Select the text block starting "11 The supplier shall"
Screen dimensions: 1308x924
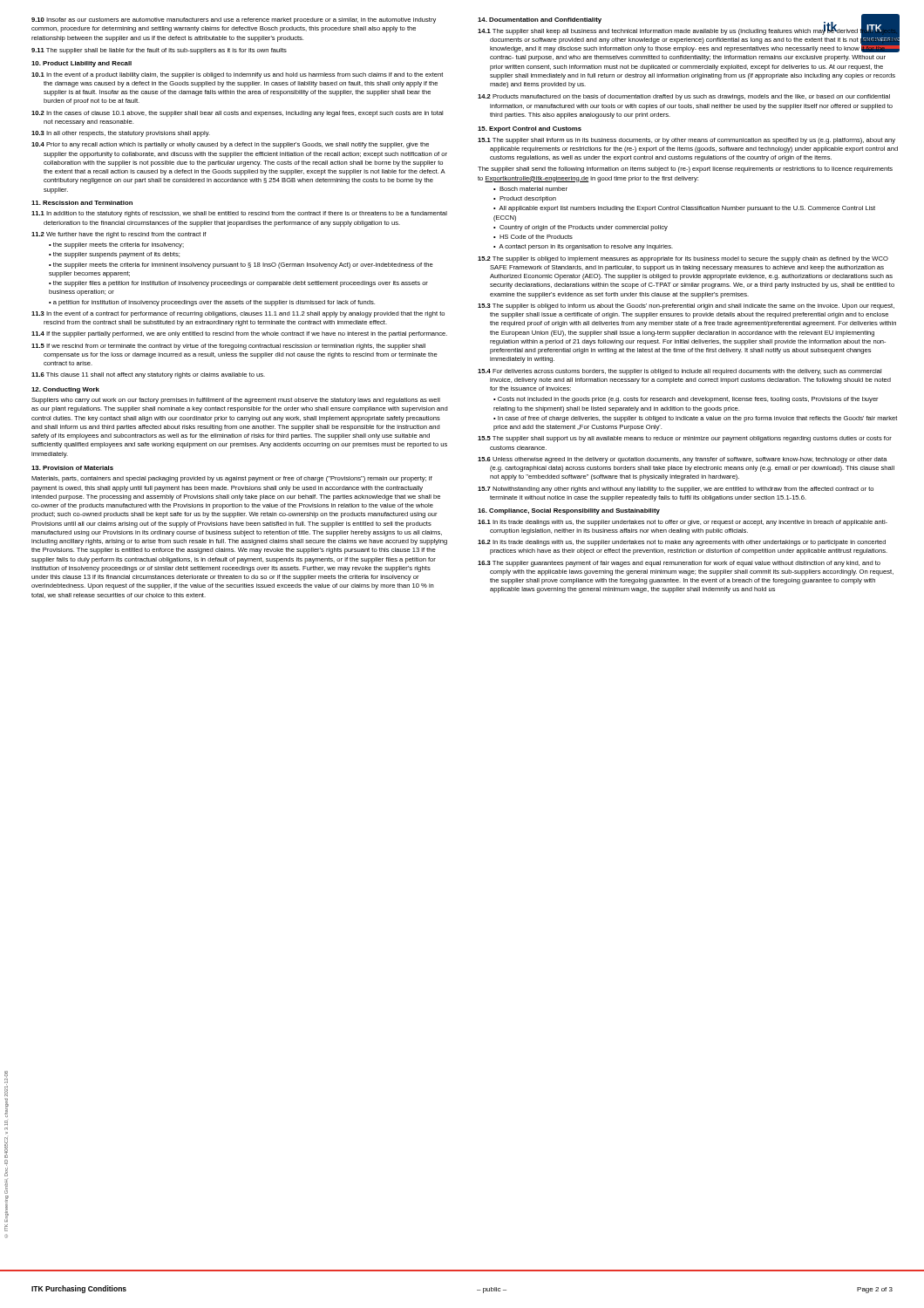[x=159, y=50]
